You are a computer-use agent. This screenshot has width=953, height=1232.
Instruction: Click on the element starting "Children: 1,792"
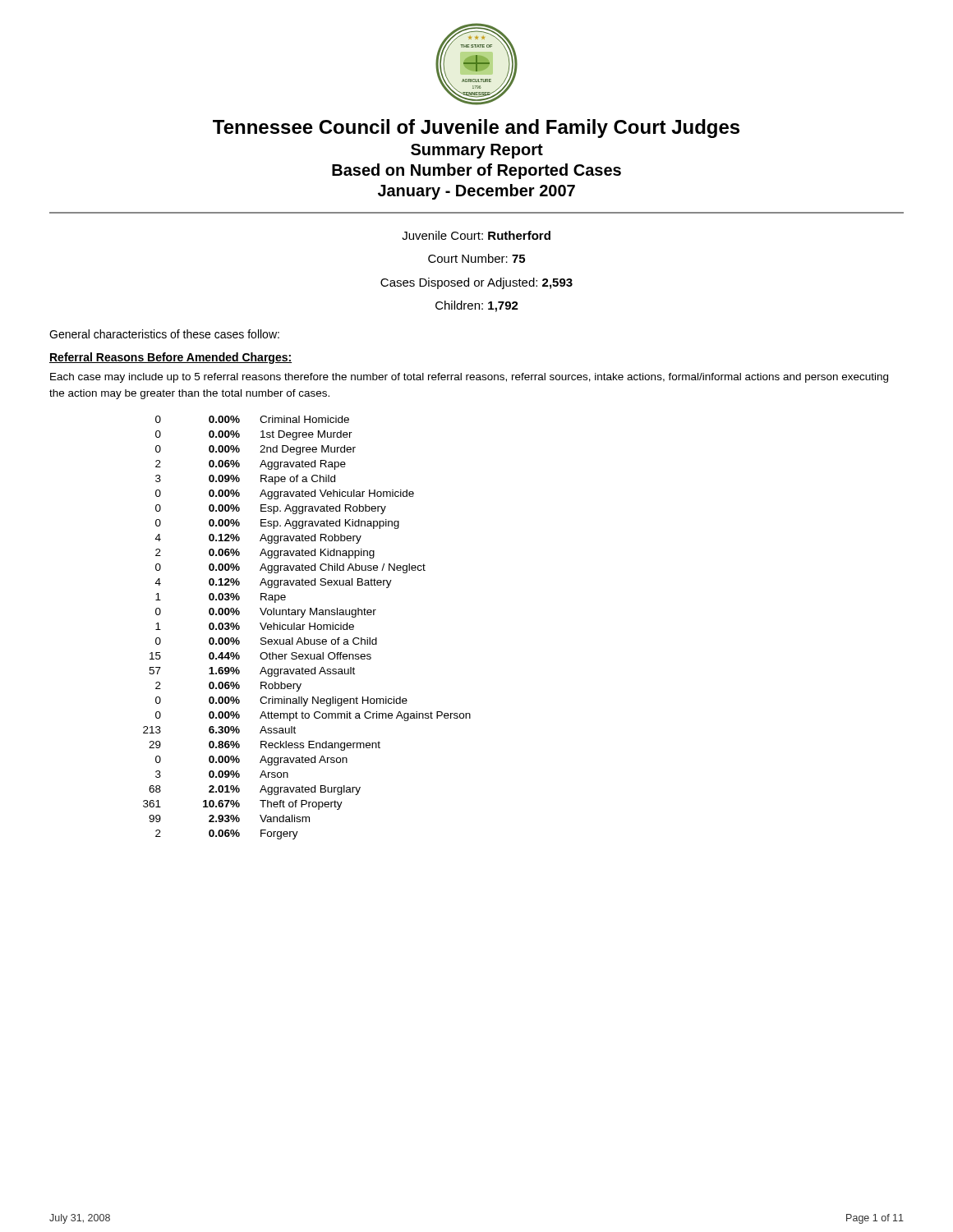[x=476, y=305]
